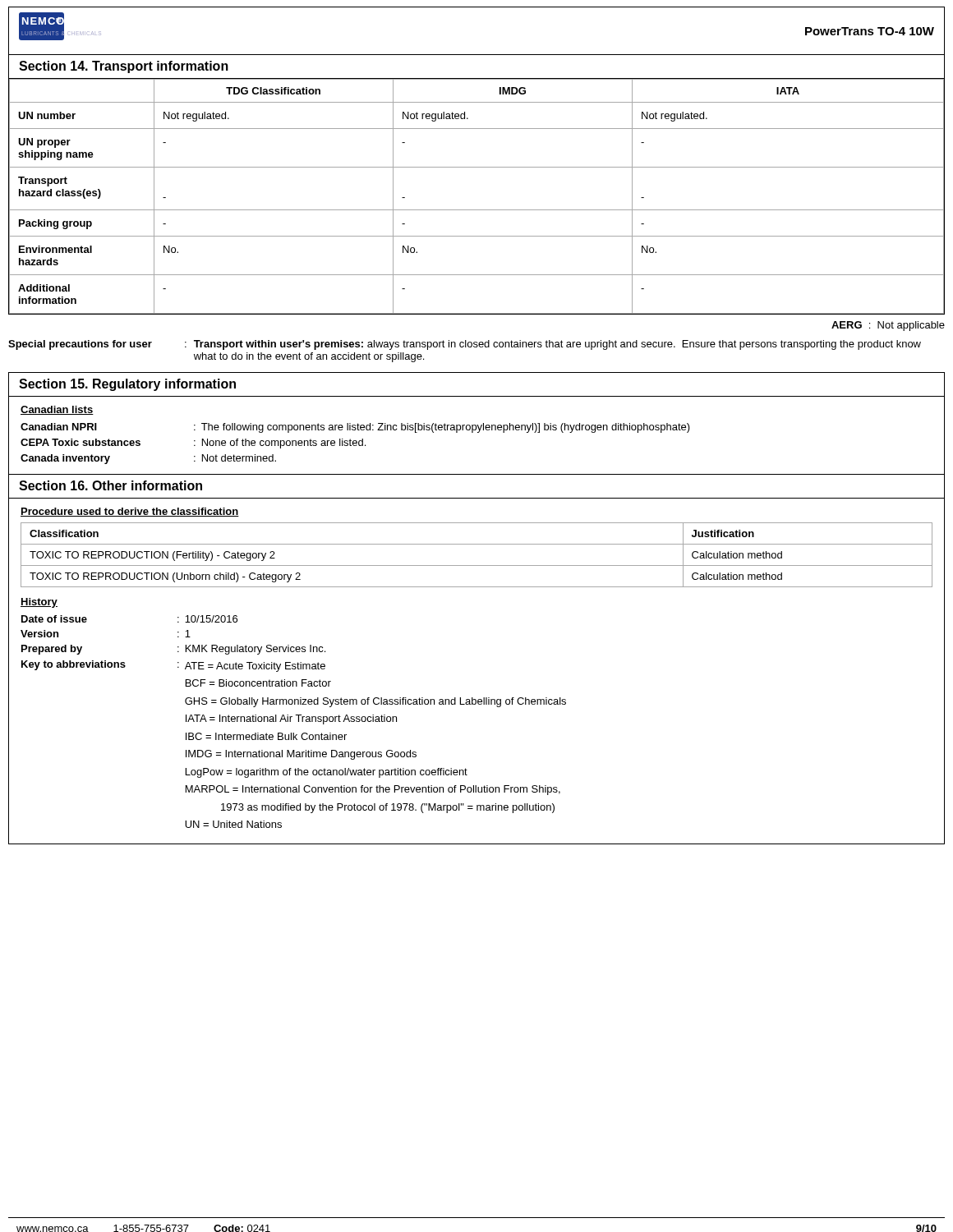
Task: Point to "Section 14. Transport information"
Action: point(124,66)
